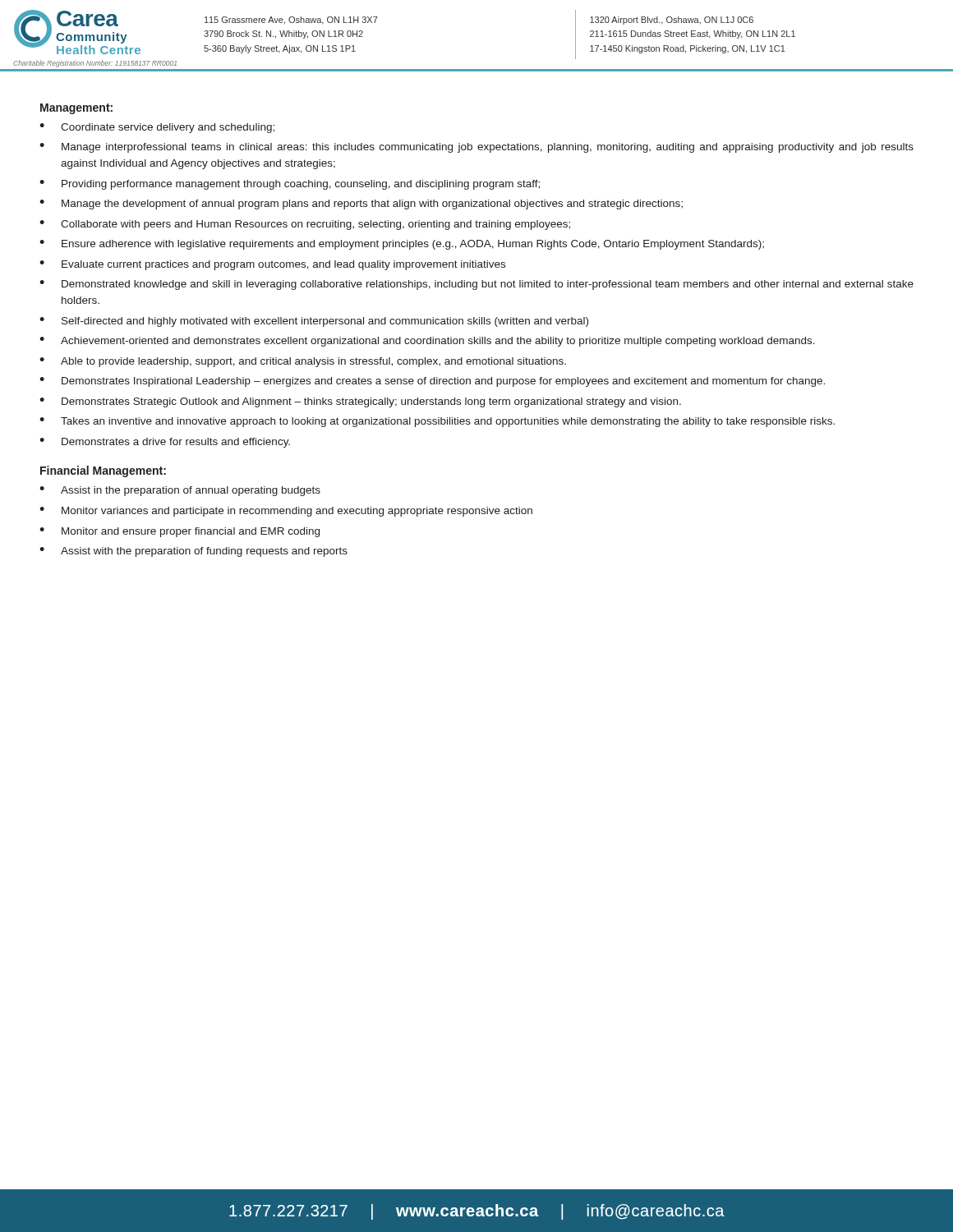Viewport: 953px width, 1232px height.
Task: Navigate to the block starting "•Evaluate current practices and program outcomes,"
Action: 476,264
